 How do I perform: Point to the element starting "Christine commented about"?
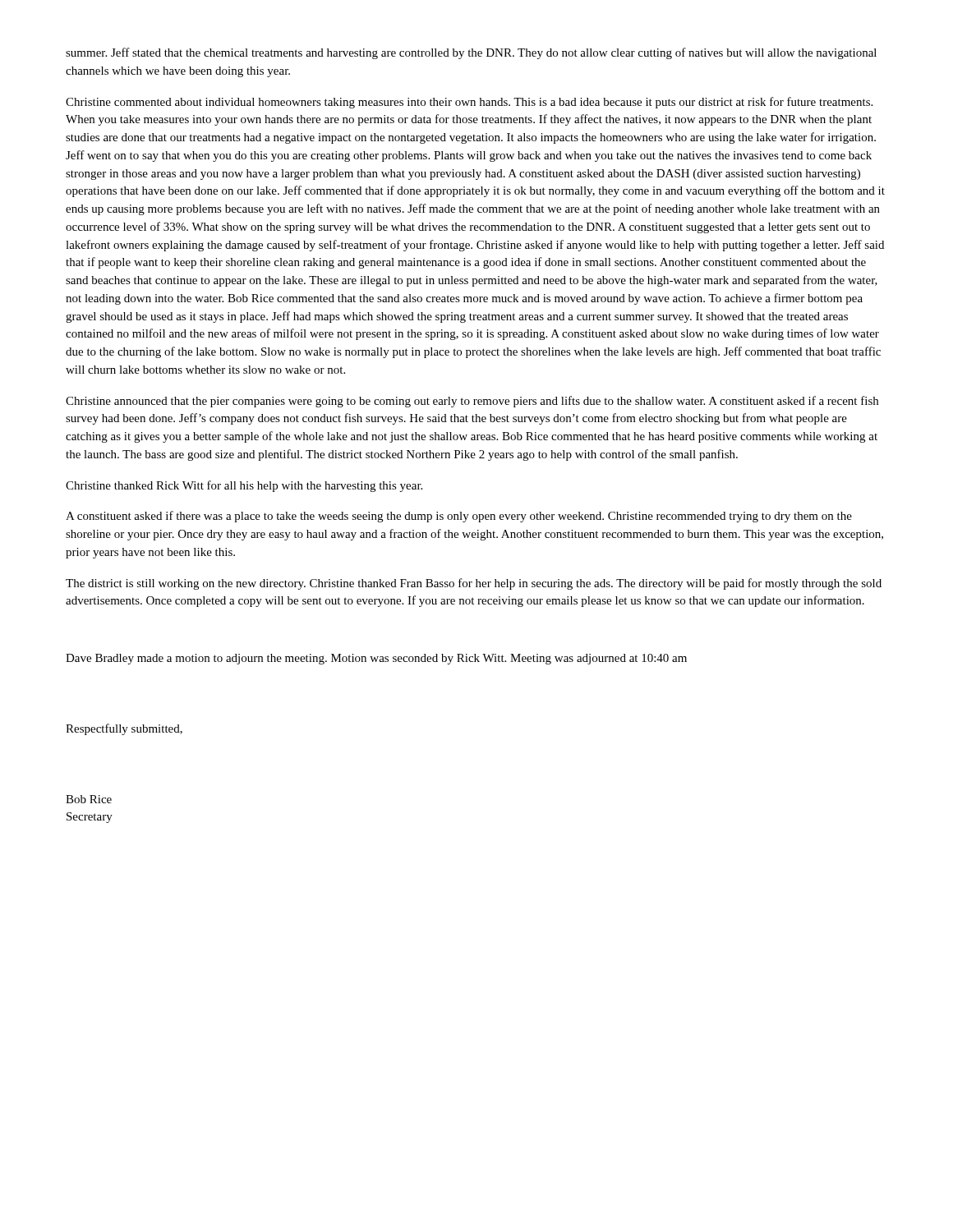[475, 235]
